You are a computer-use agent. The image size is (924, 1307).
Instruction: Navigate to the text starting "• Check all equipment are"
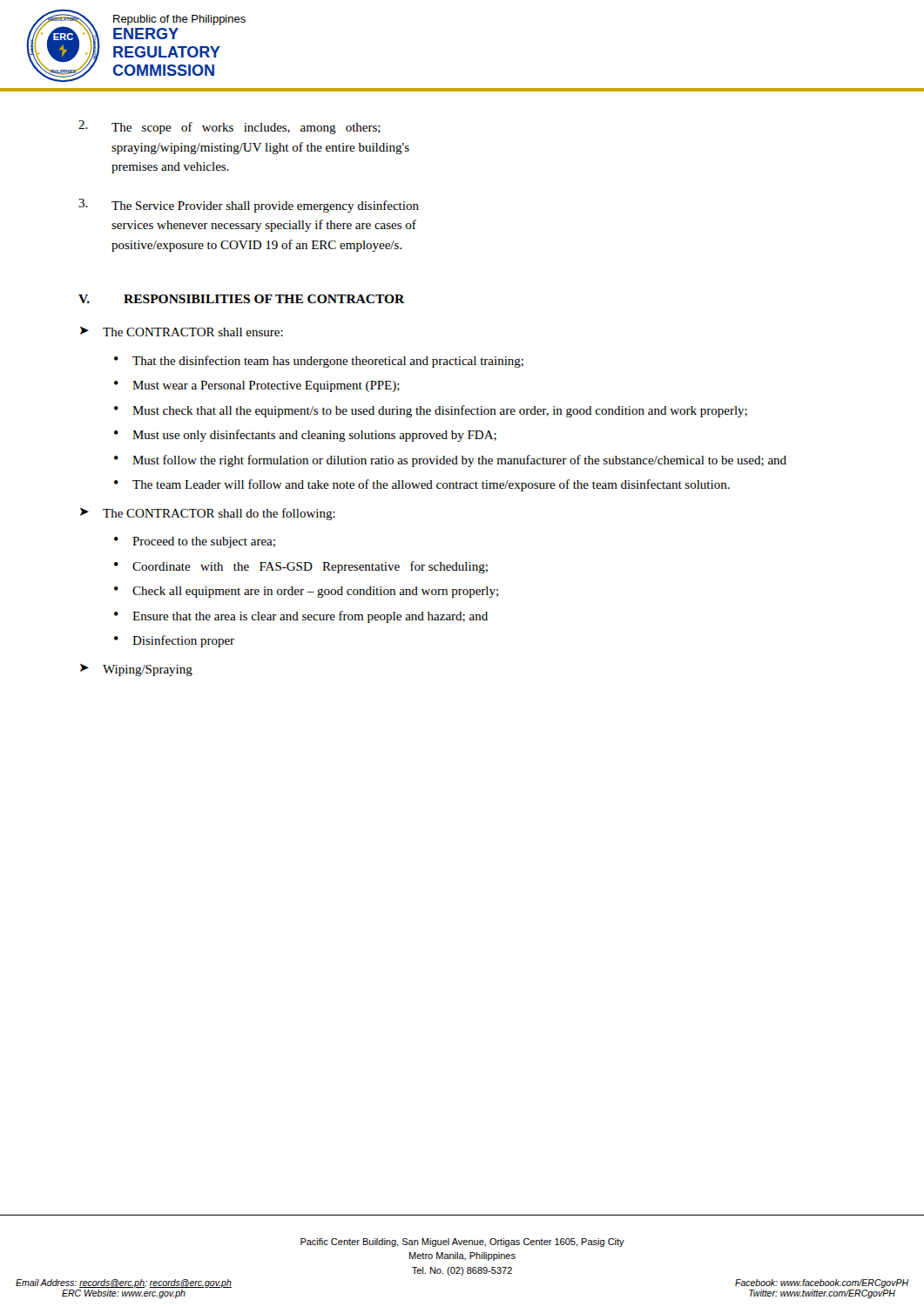tap(488, 591)
